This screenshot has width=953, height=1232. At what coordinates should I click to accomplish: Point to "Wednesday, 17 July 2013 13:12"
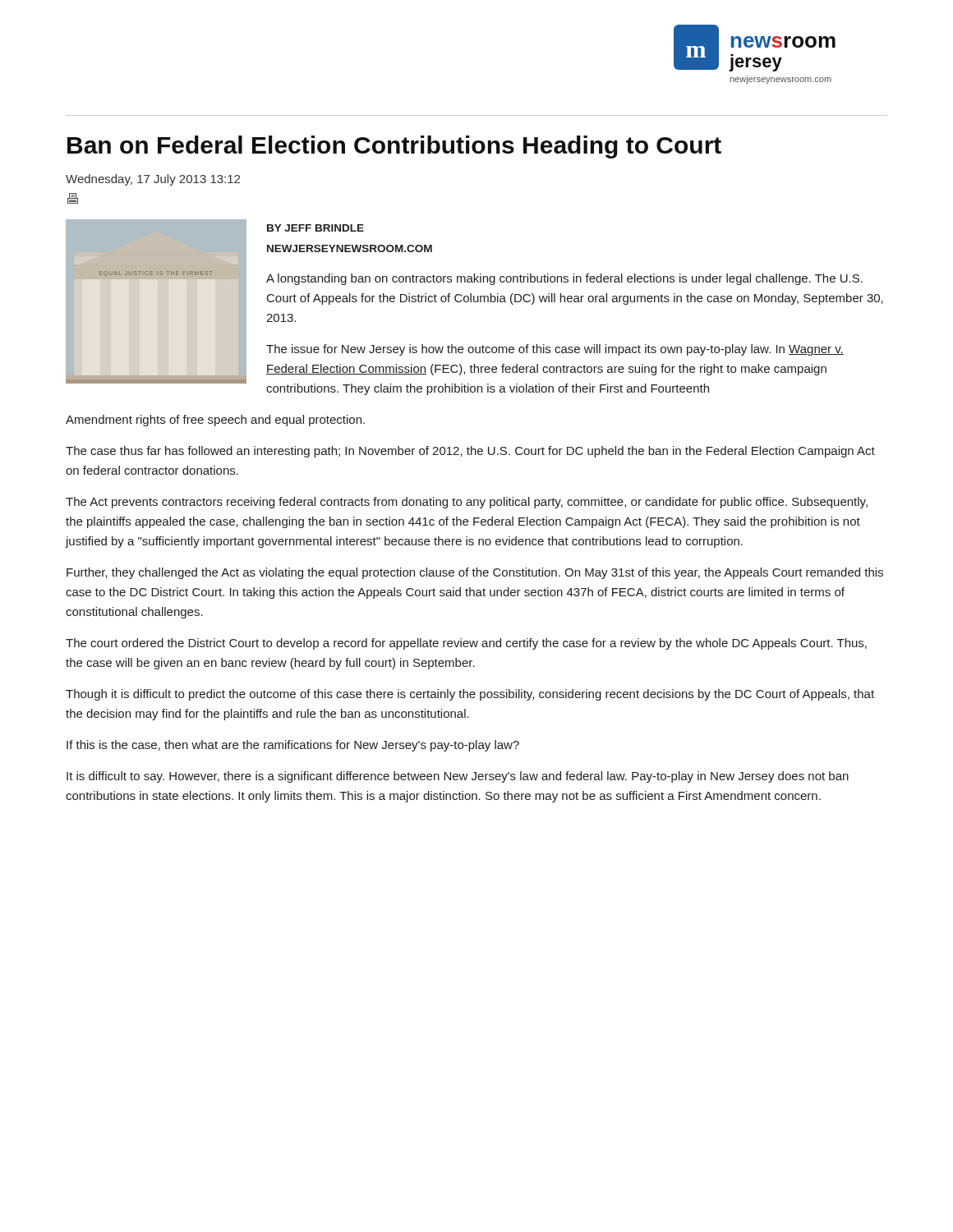click(x=153, y=179)
